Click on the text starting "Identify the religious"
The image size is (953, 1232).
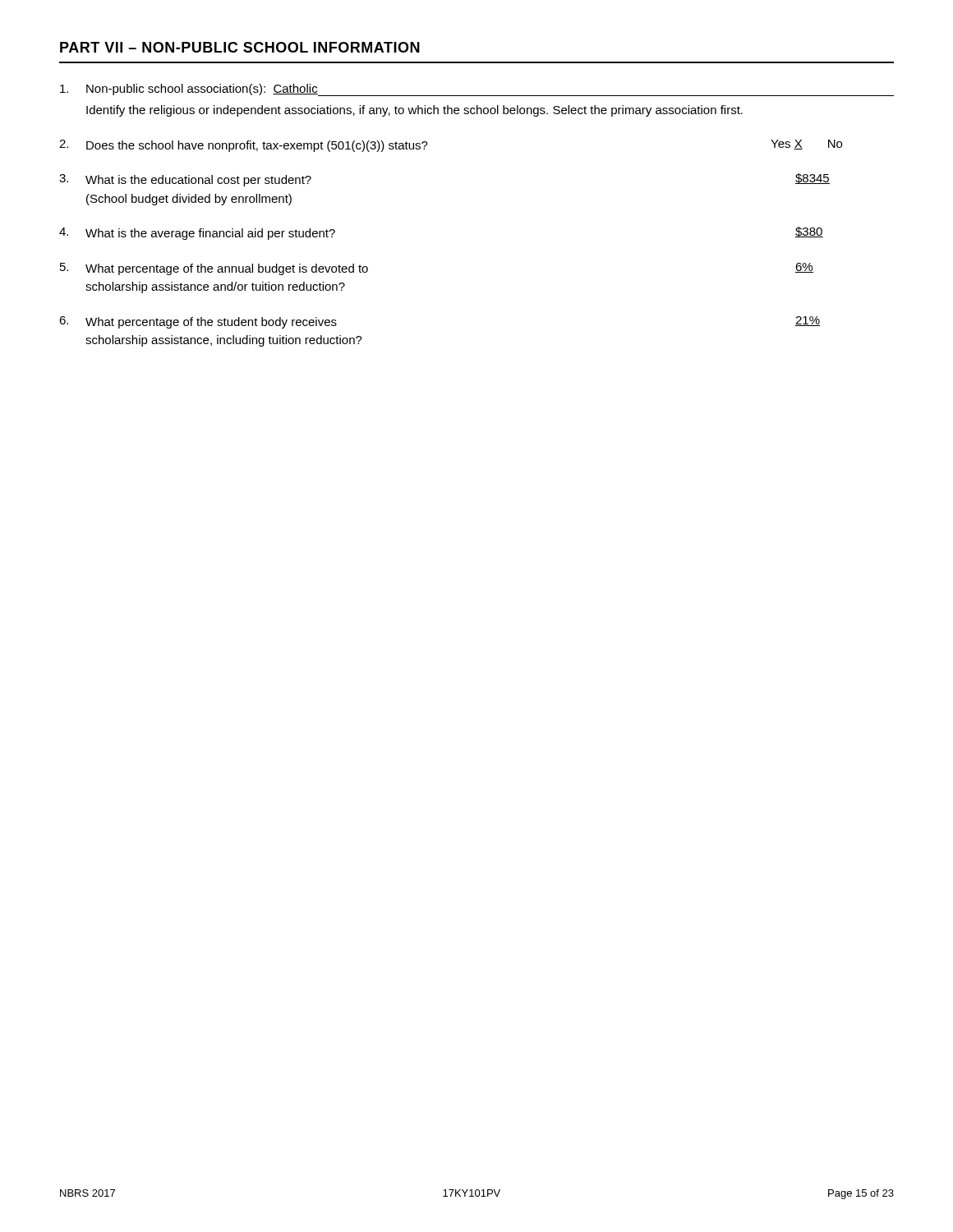point(415,110)
